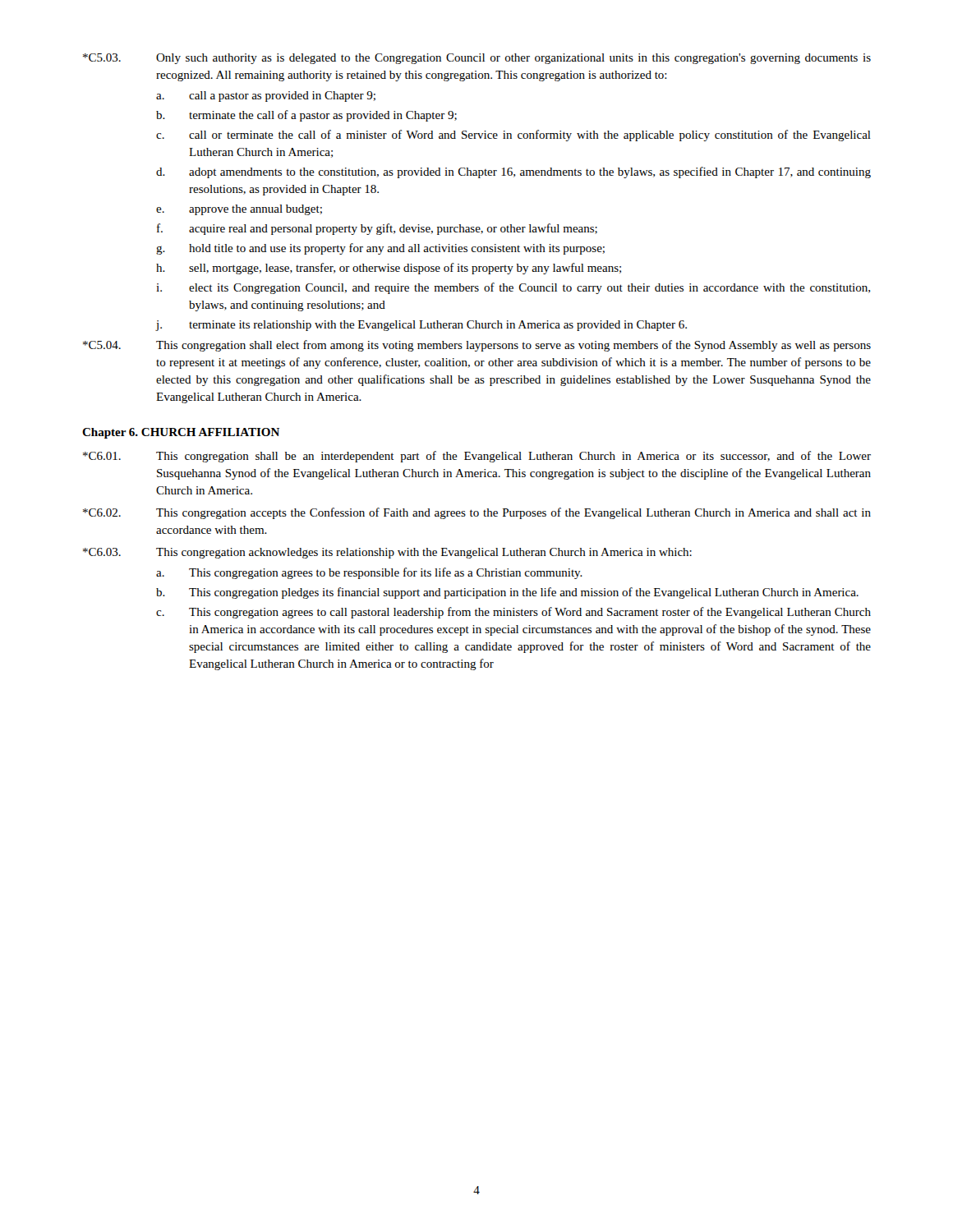The image size is (953, 1232).
Task: Locate the block of text that opens with "*C6.02. This congregation accepts"
Action: tap(476, 522)
